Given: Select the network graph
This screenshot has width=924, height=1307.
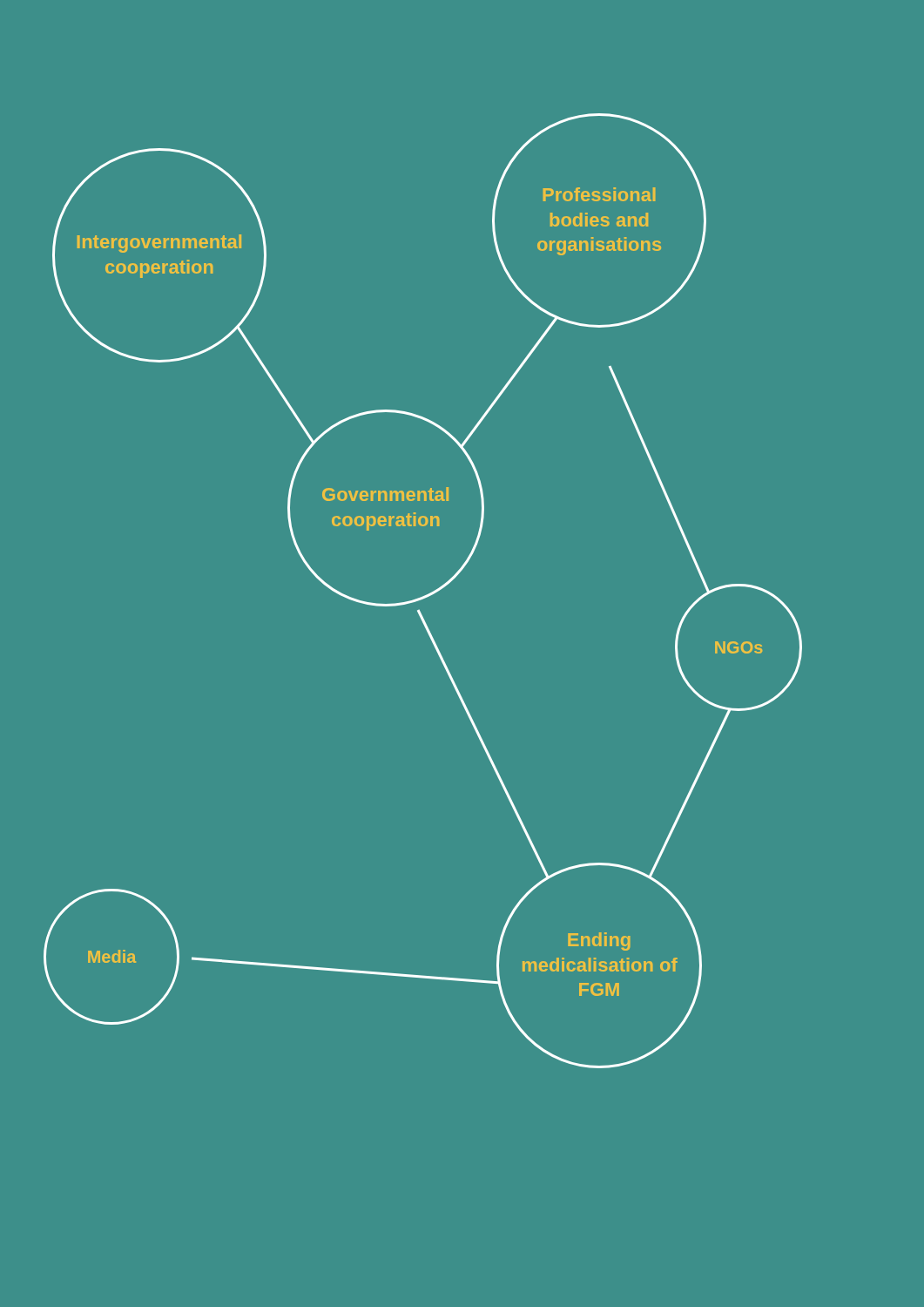Looking at the screenshot, I should [x=462, y=654].
